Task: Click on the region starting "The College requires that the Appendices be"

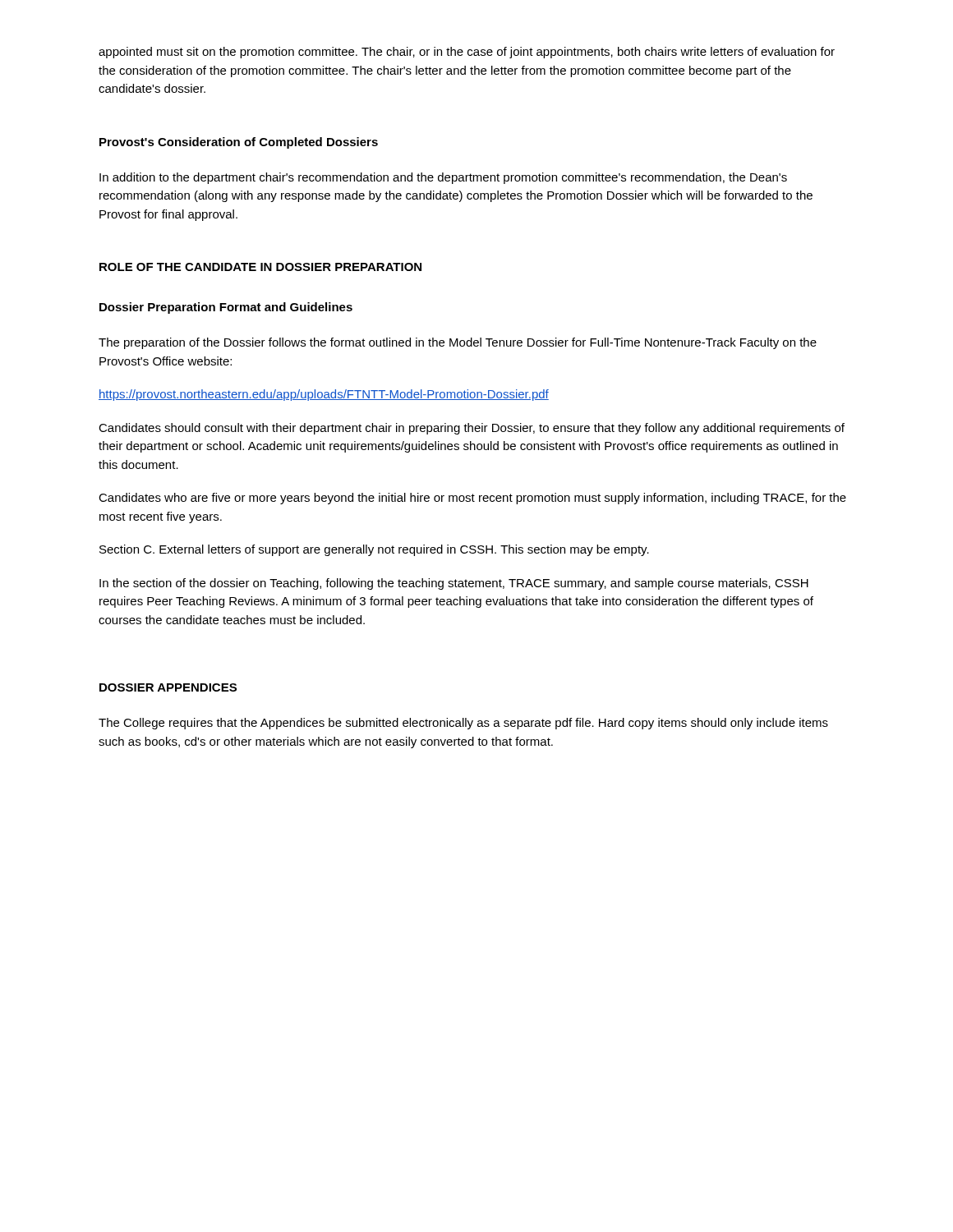Action: [463, 732]
